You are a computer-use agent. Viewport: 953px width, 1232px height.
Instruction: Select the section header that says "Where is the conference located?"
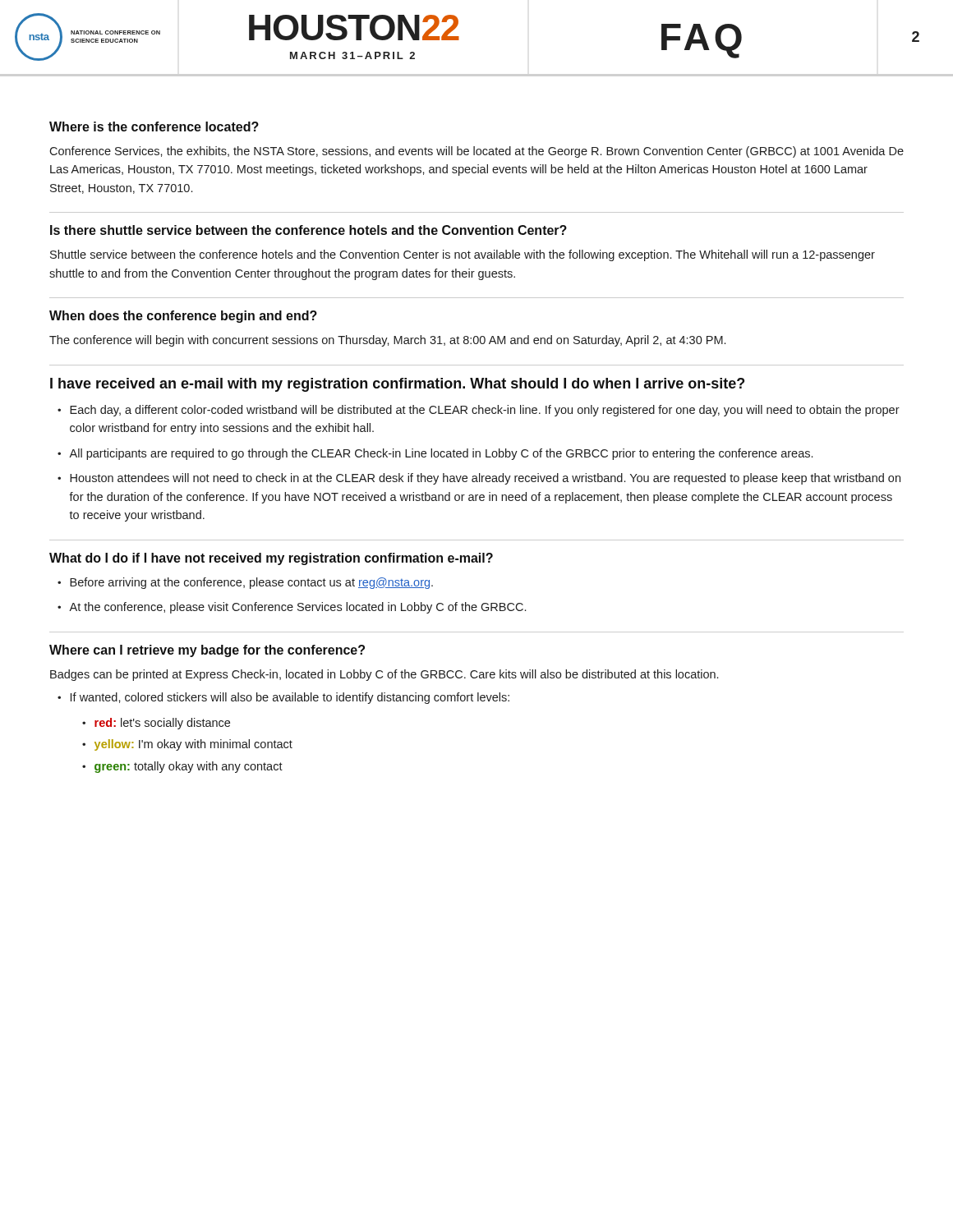point(154,127)
